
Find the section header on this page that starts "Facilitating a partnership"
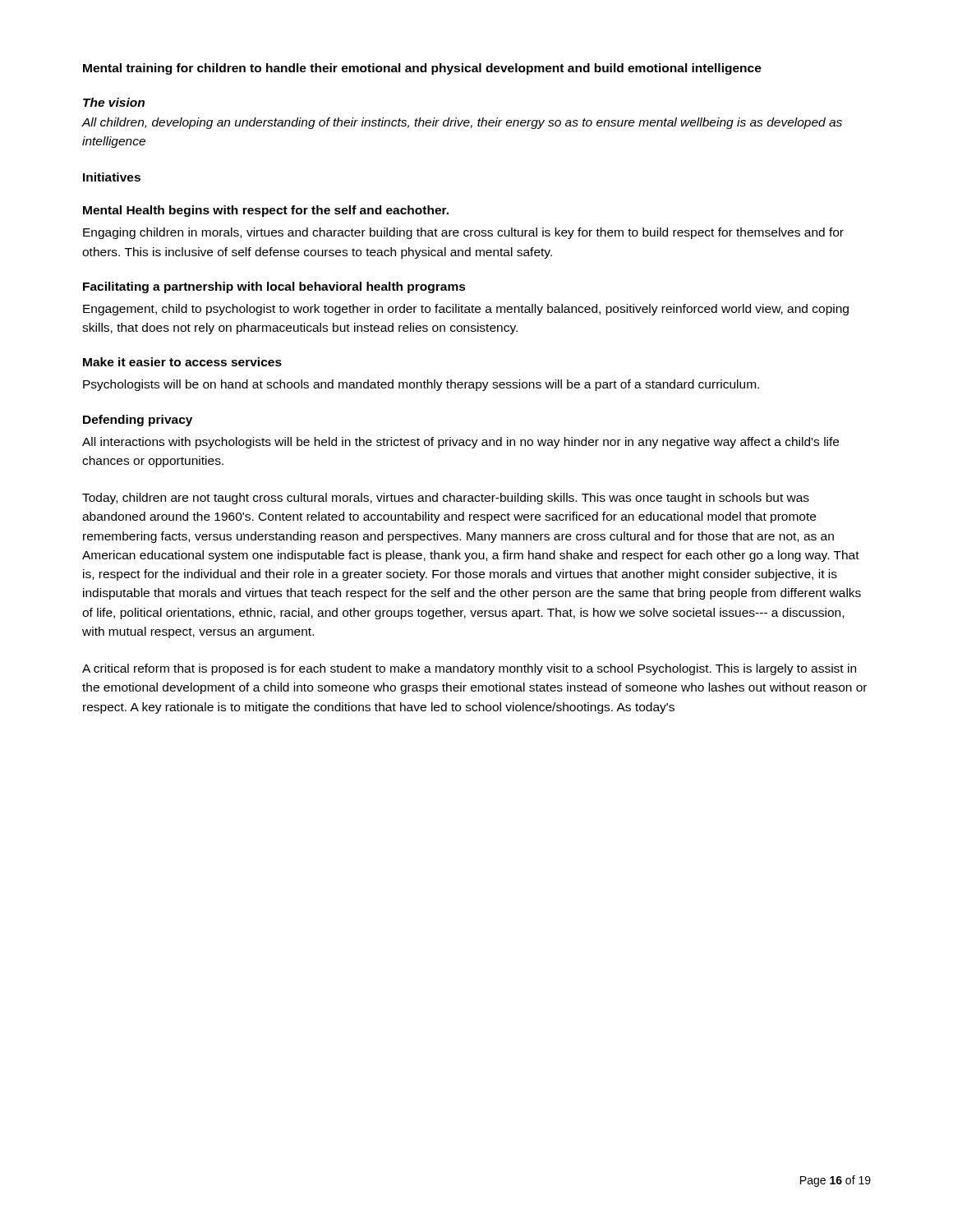pos(274,286)
